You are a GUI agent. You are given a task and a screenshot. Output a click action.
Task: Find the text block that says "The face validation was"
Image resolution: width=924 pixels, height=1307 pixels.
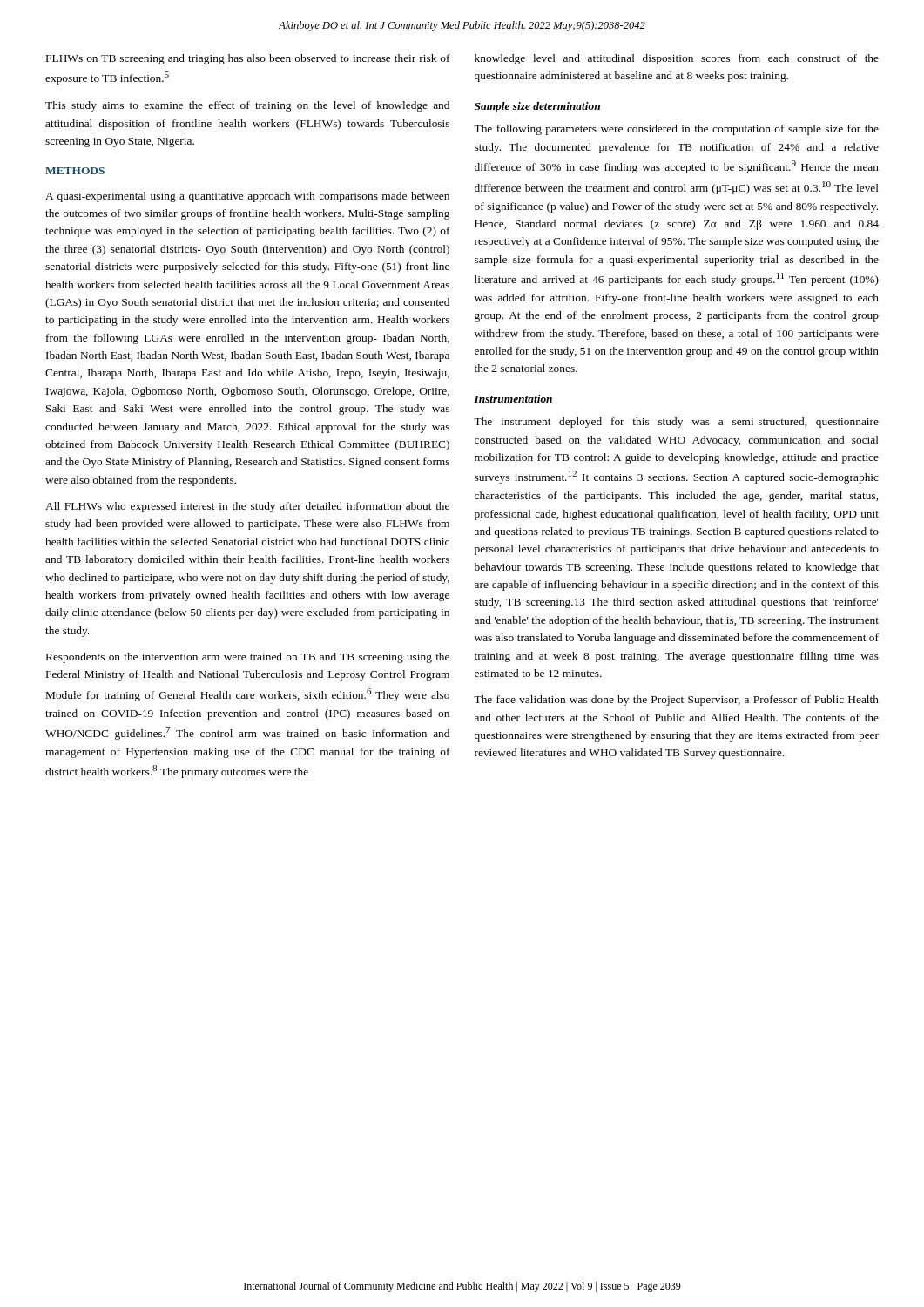pyautogui.click(x=676, y=726)
